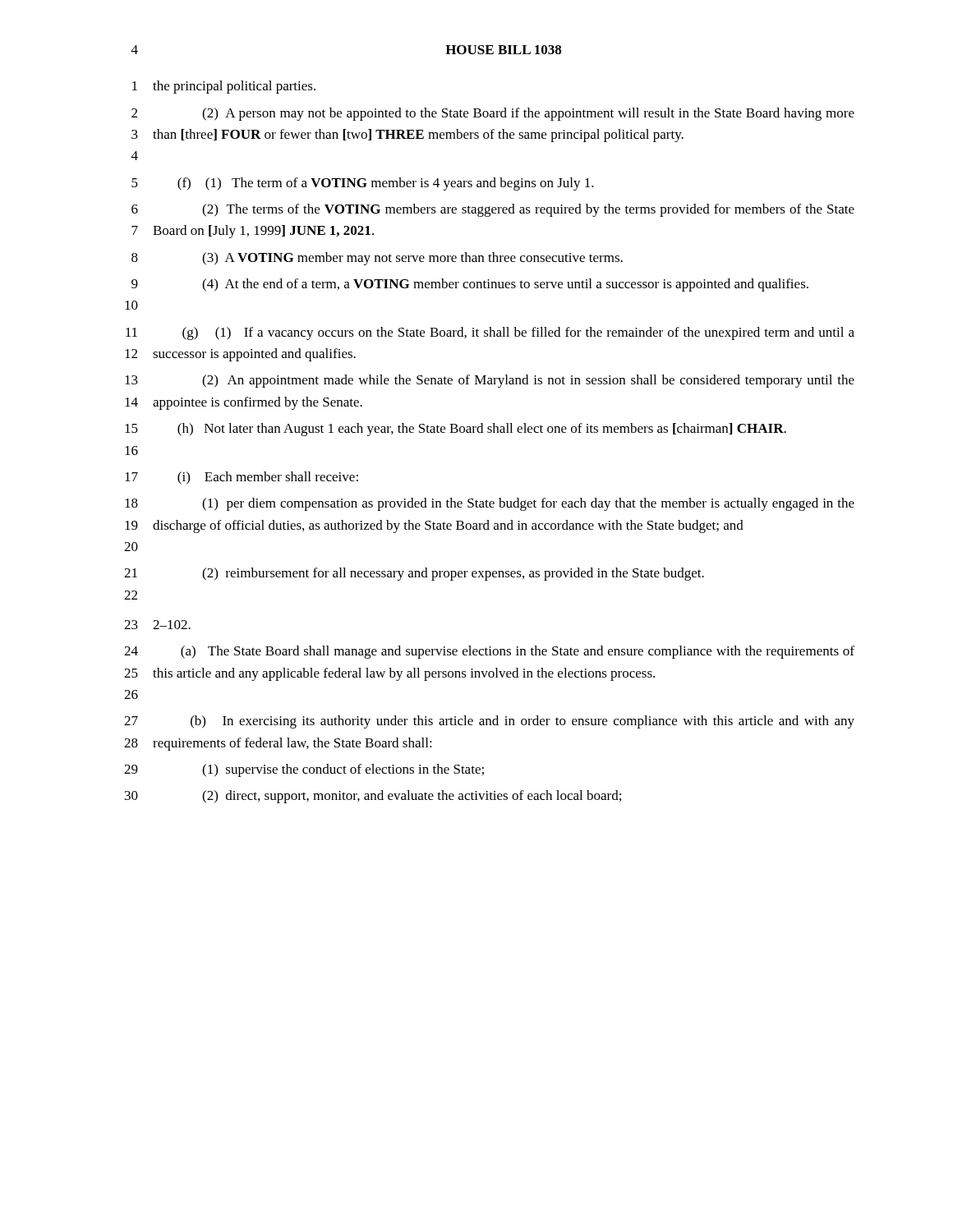953x1232 pixels.
Task: Locate the text starting "18 19 20 (1) per"
Action: coord(476,525)
